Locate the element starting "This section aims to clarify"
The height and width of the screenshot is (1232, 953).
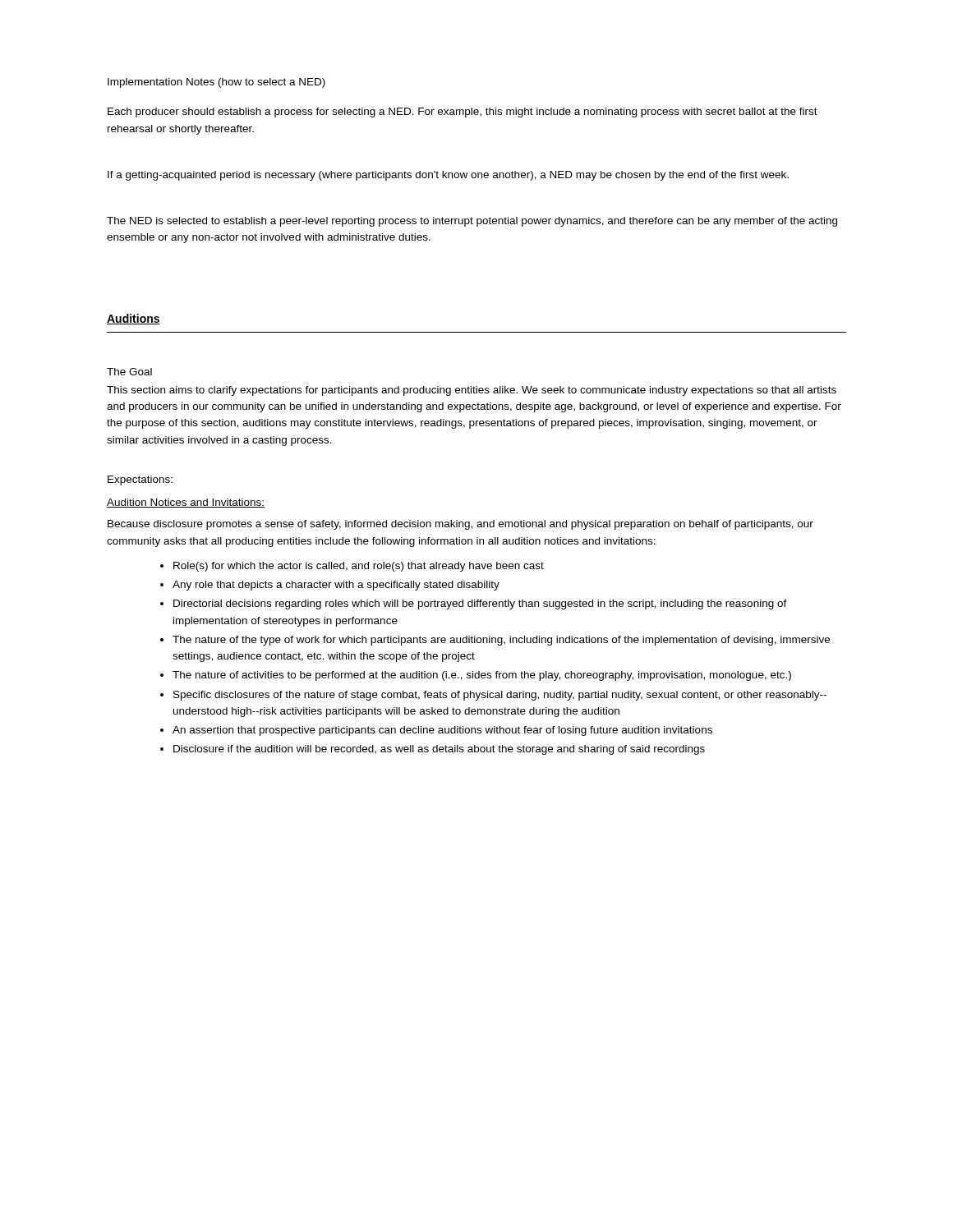pos(474,415)
